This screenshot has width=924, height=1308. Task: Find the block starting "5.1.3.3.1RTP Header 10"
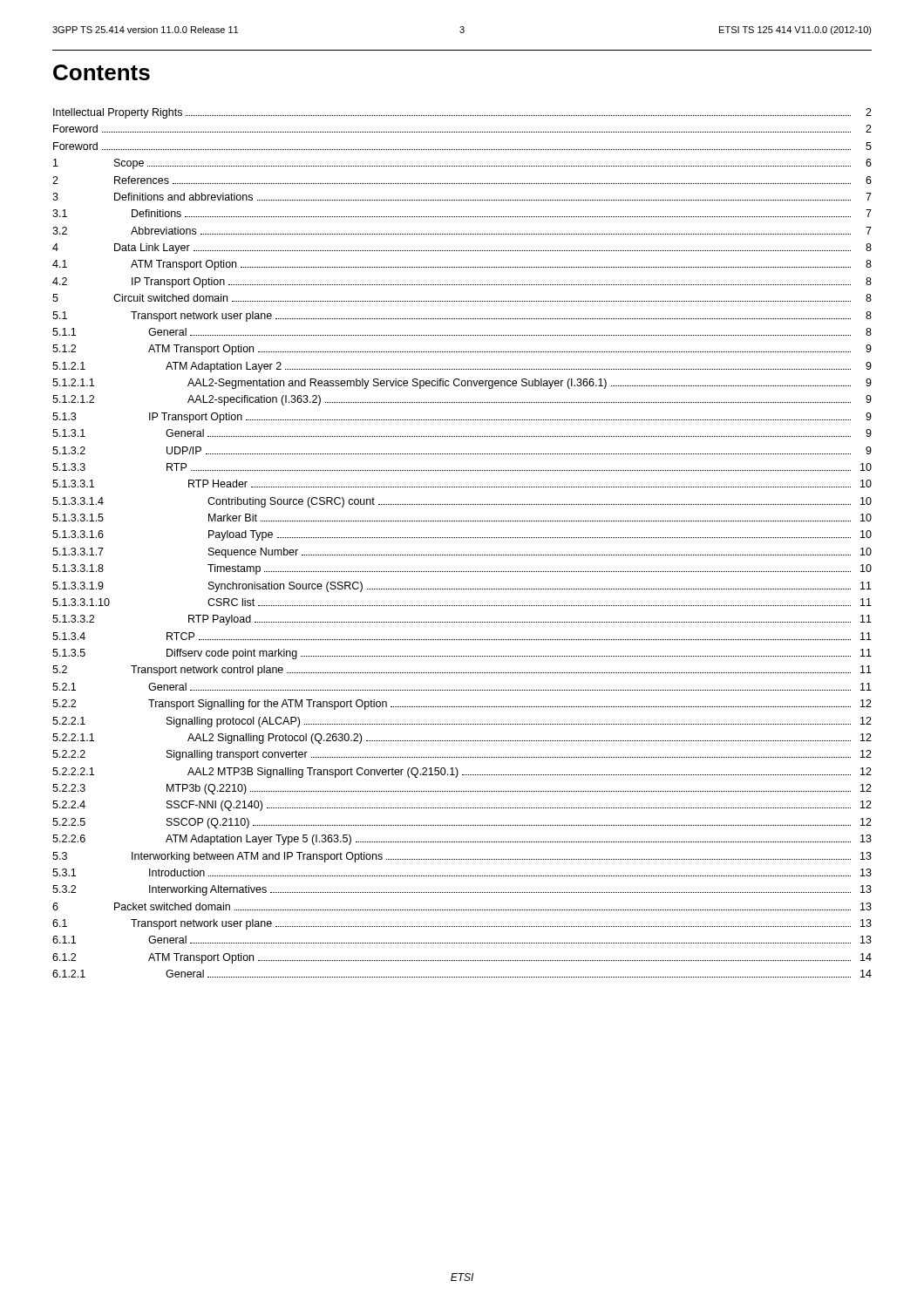pos(462,485)
